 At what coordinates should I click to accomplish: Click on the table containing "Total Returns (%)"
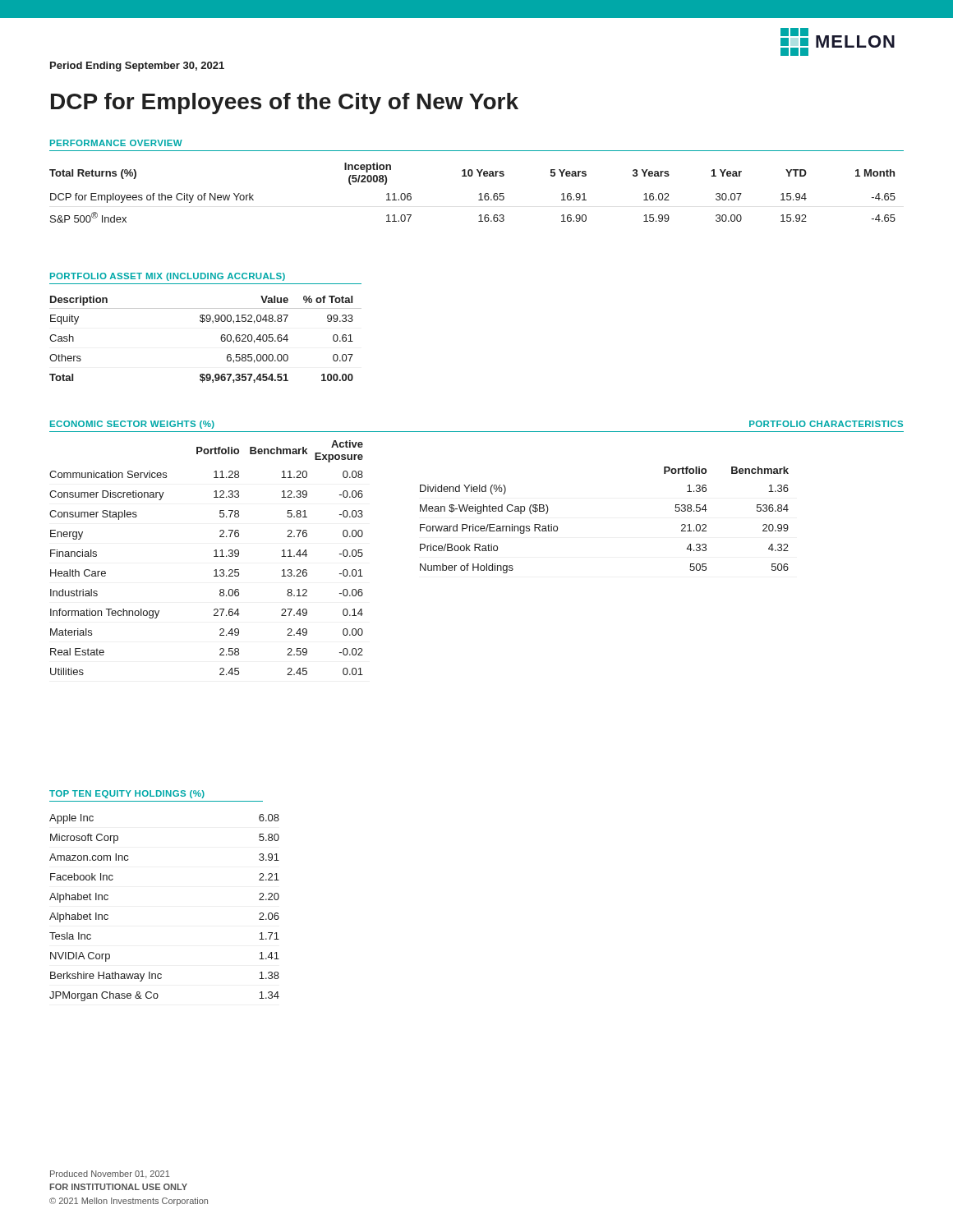pyautogui.click(x=476, y=193)
